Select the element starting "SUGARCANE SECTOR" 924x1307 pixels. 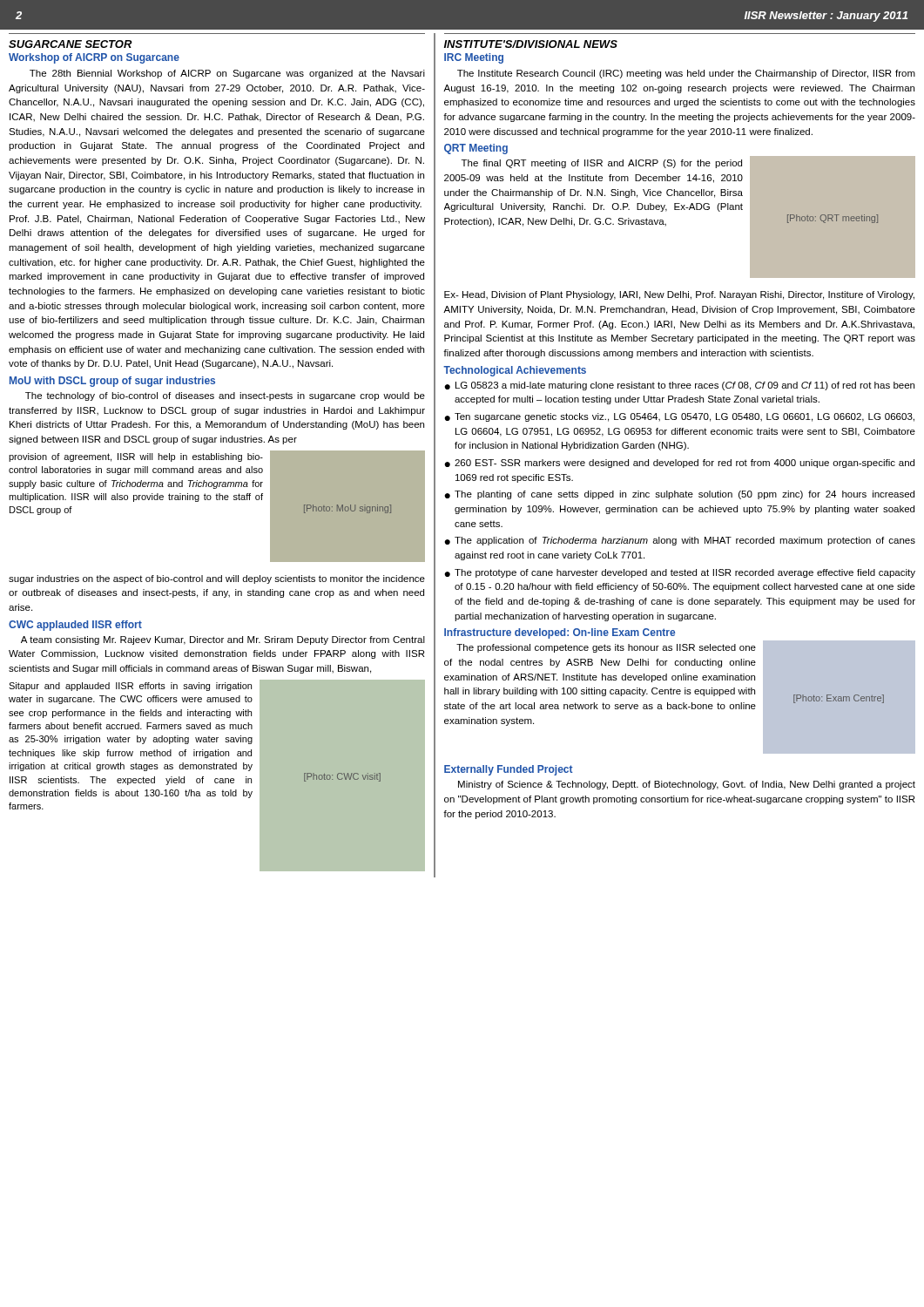(70, 44)
